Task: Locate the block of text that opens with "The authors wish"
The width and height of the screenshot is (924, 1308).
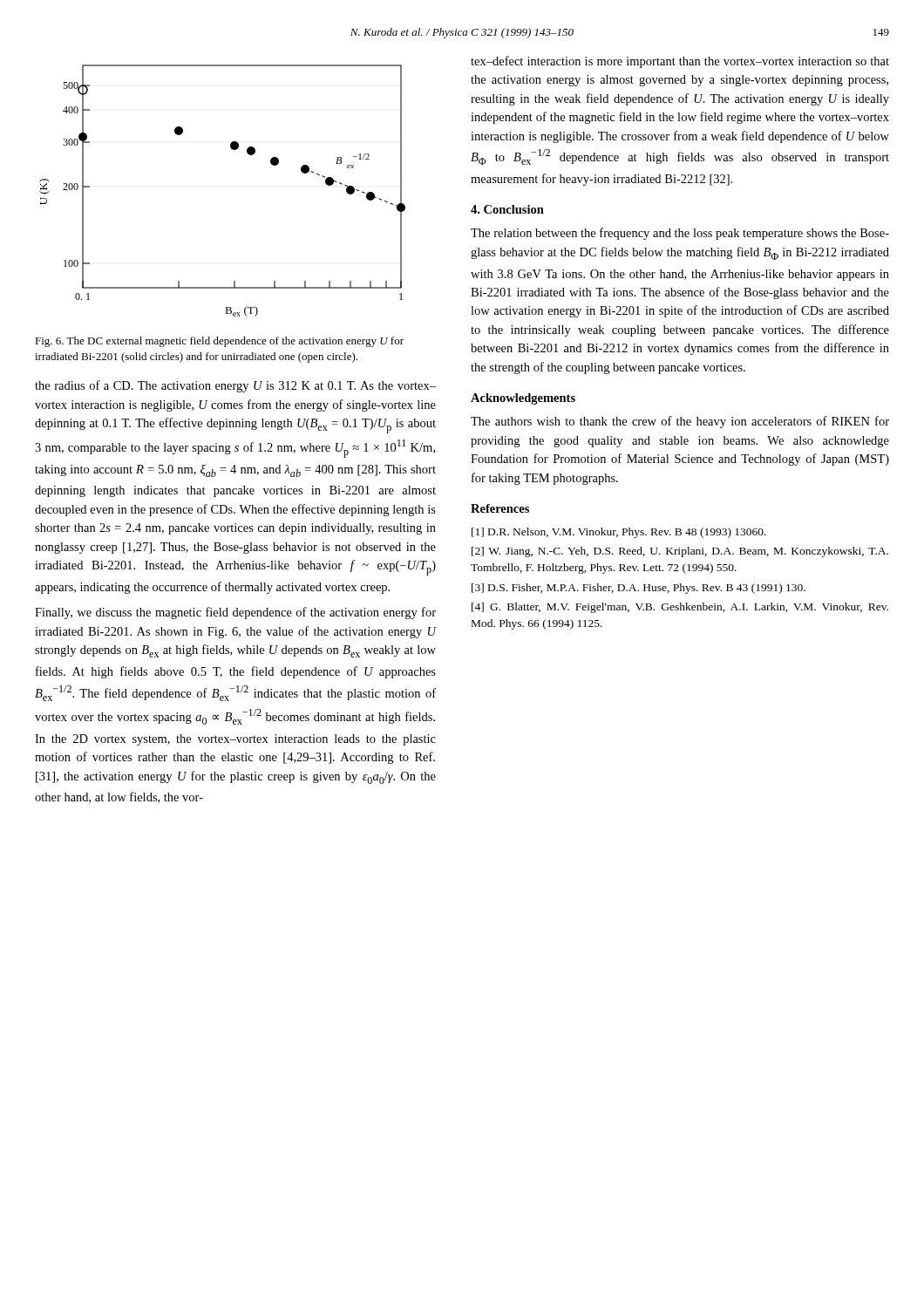Action: click(x=680, y=449)
